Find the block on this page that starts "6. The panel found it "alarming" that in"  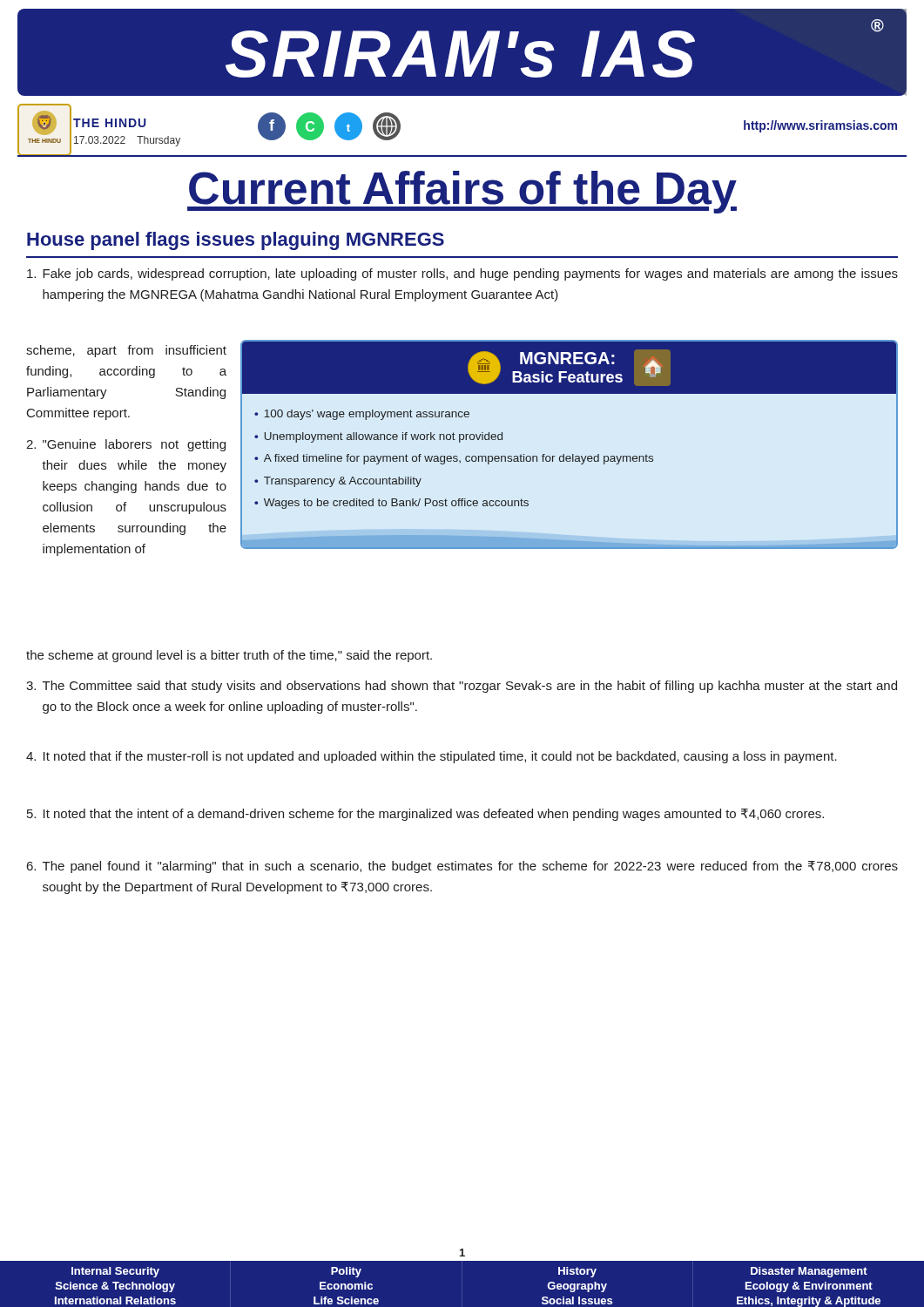462,877
